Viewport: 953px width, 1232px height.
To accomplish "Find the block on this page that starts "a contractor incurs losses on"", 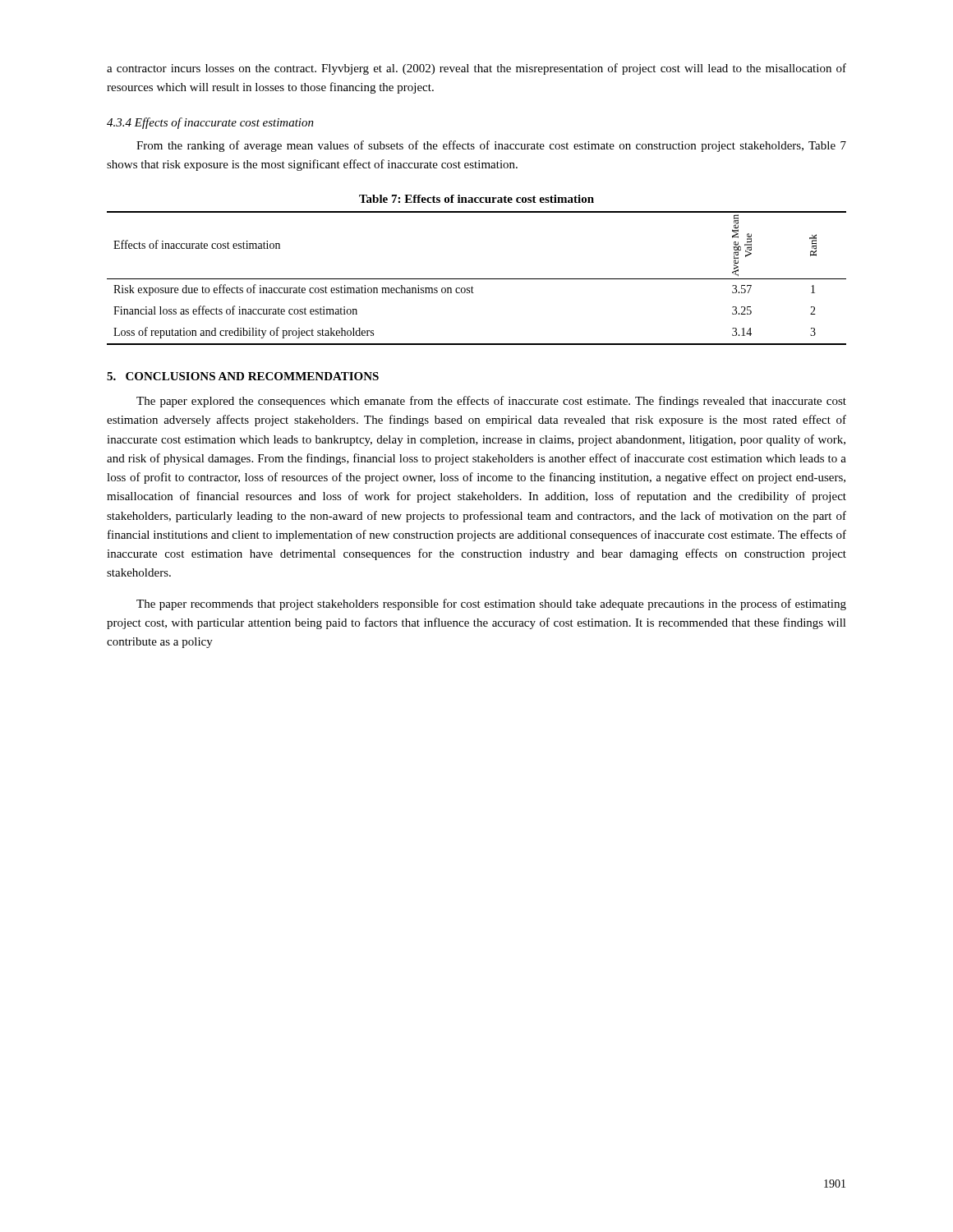I will pos(476,78).
